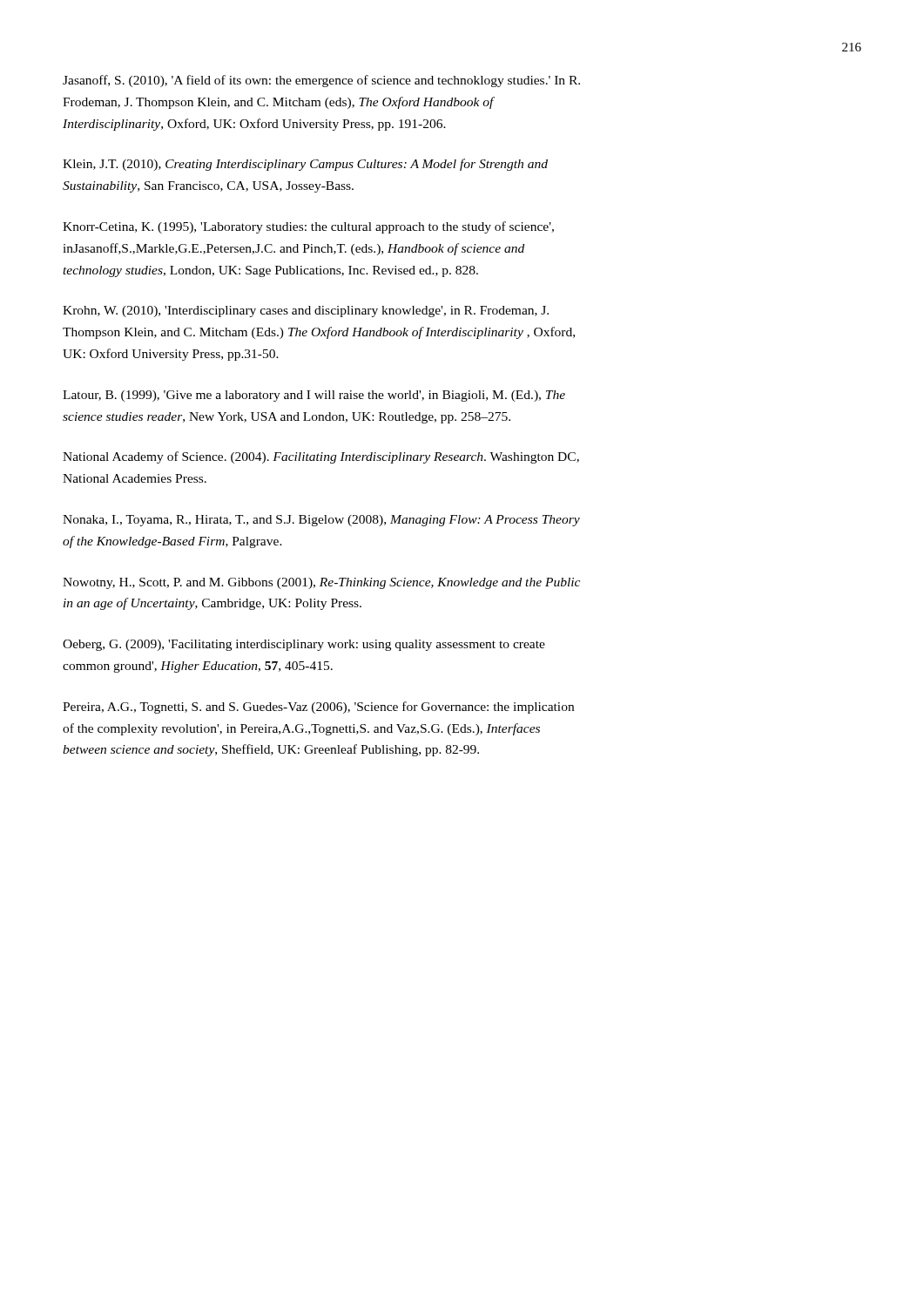Find the text starting "Pereira, A.G., Tognetti, S. and S. Guedes-Vaz"

tap(462, 728)
